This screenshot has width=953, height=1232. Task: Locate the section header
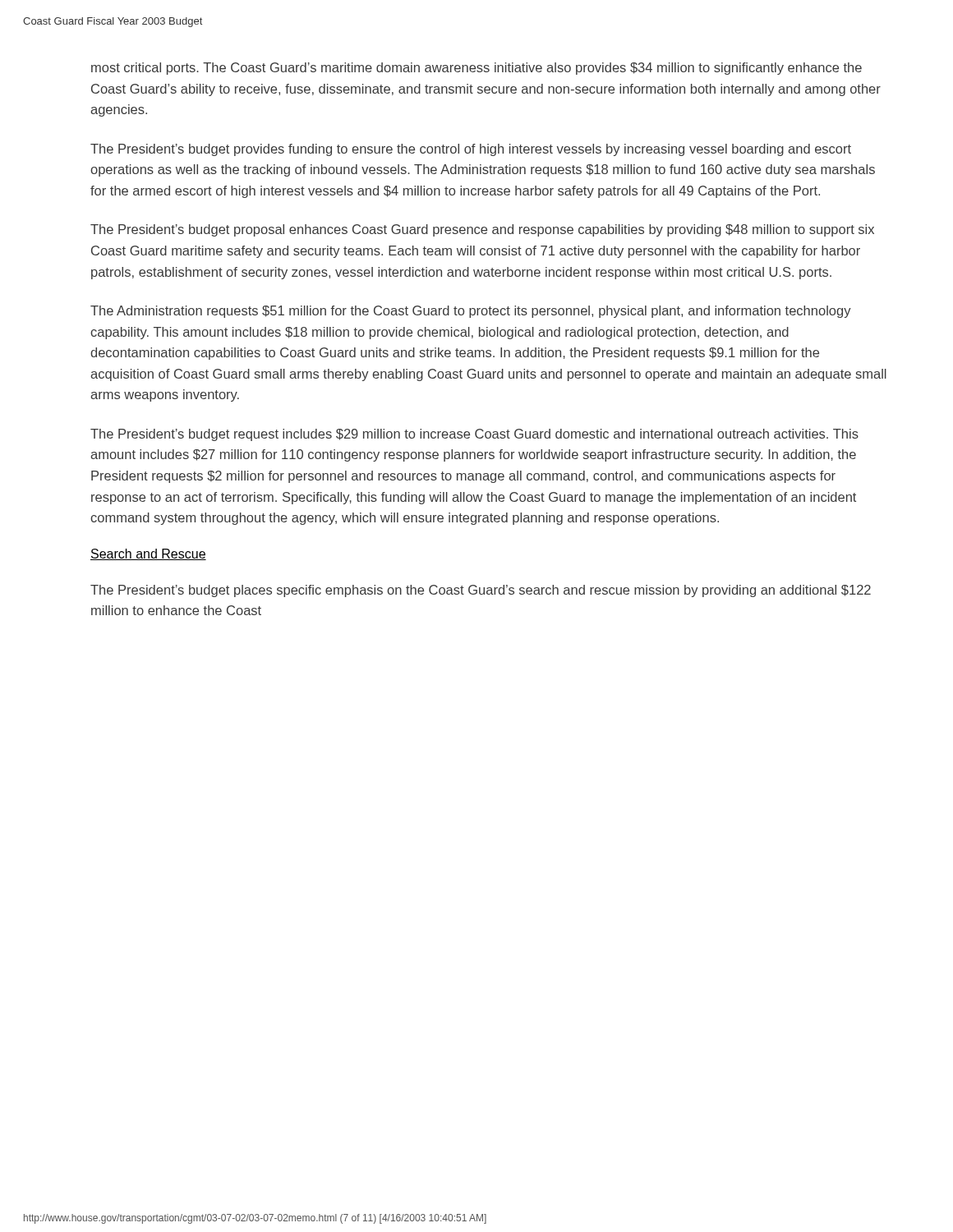coord(148,554)
